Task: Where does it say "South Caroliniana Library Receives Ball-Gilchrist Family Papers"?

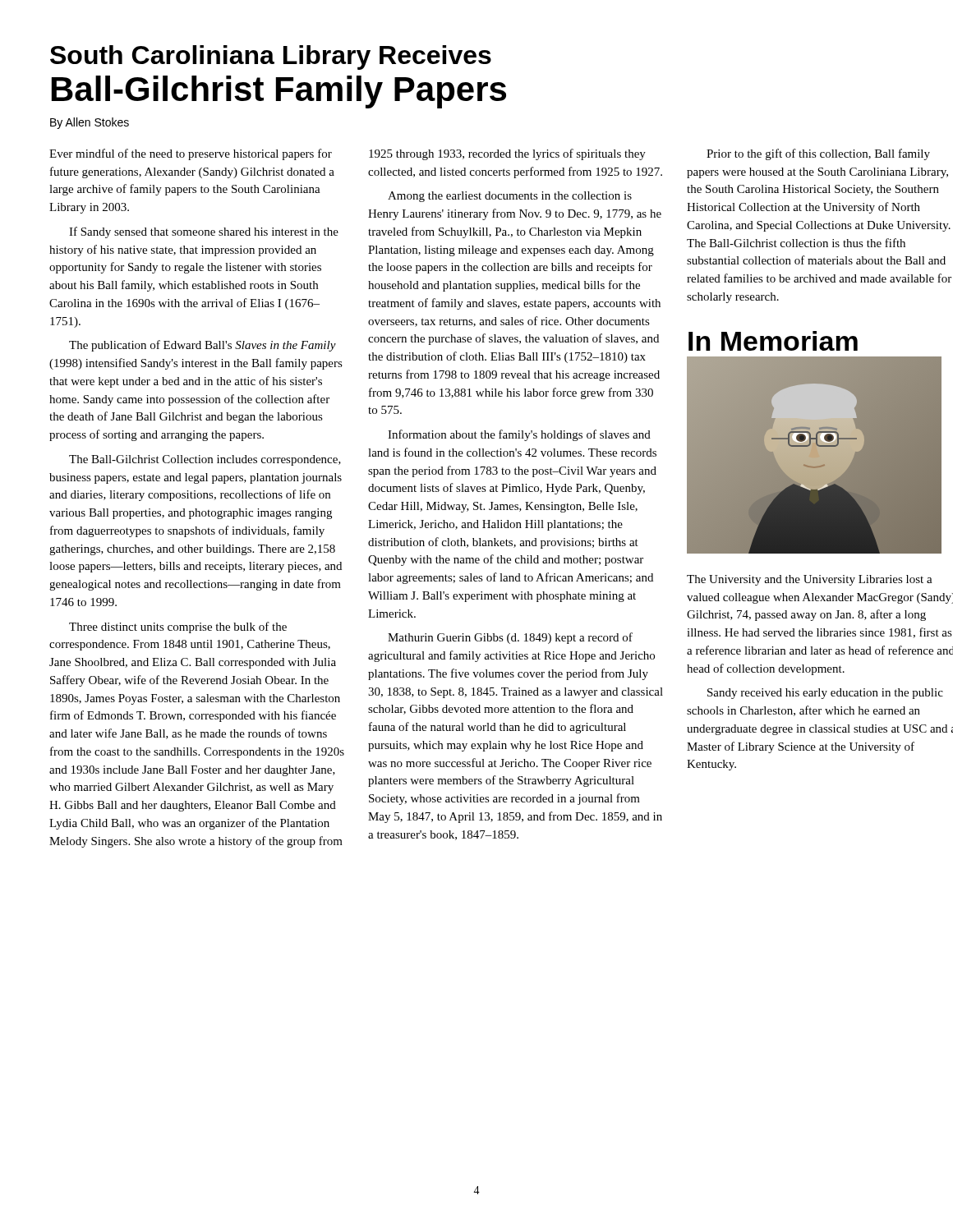Action: tap(476, 74)
